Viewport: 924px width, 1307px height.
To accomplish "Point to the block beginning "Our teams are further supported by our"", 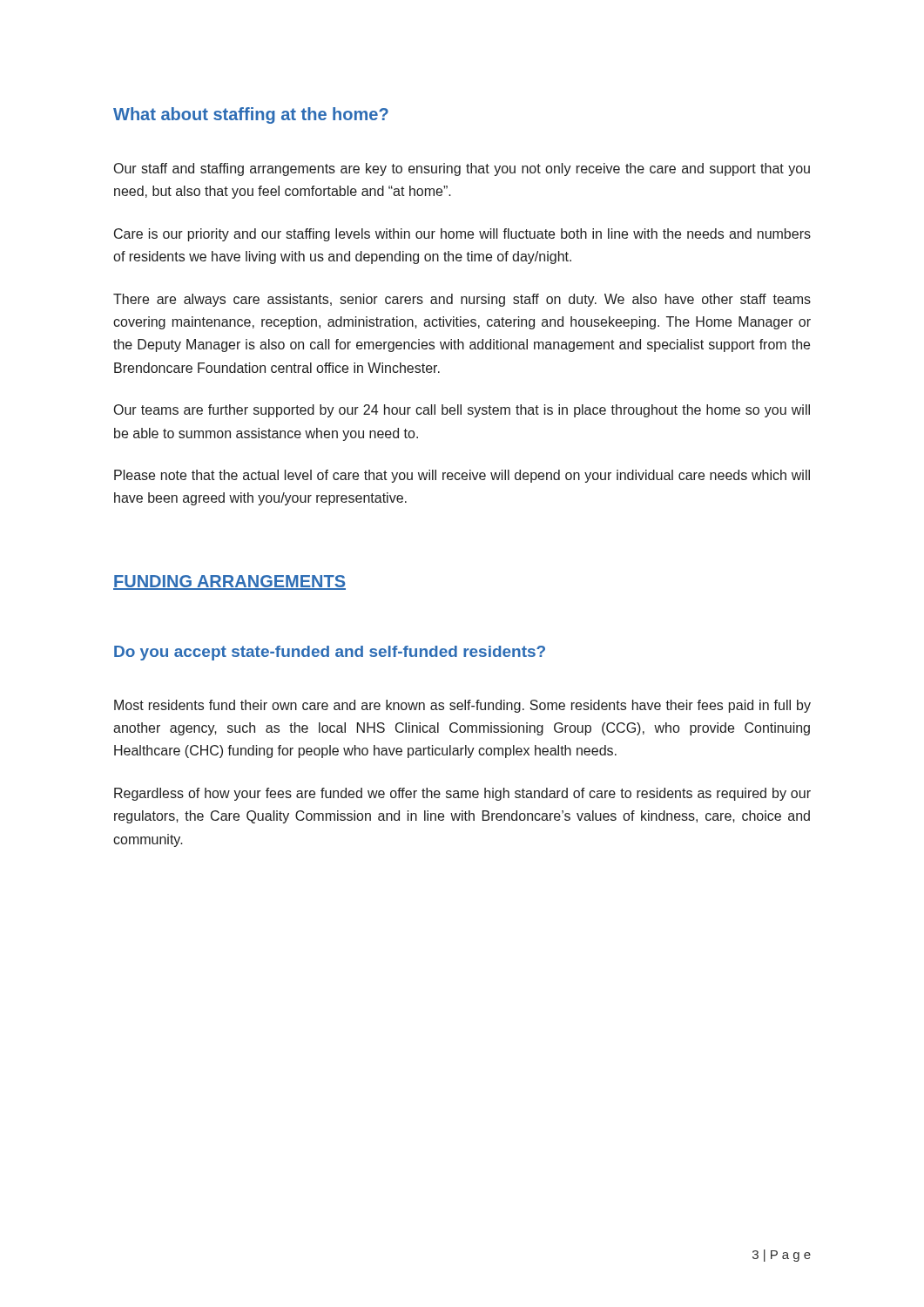I will point(462,422).
